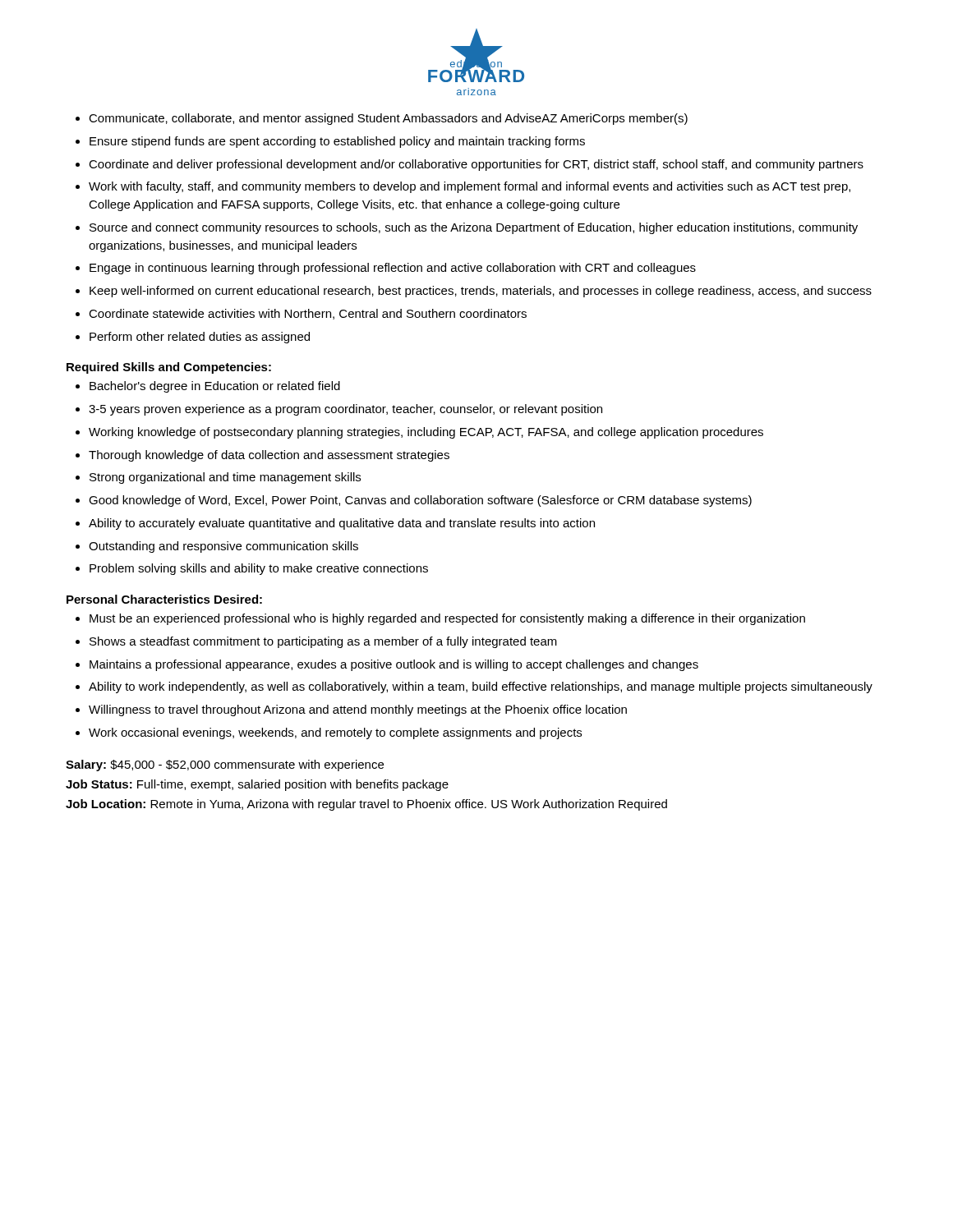Image resolution: width=953 pixels, height=1232 pixels.
Task: Navigate to the element starting "Problem solving skills and ability to"
Action: point(252,569)
